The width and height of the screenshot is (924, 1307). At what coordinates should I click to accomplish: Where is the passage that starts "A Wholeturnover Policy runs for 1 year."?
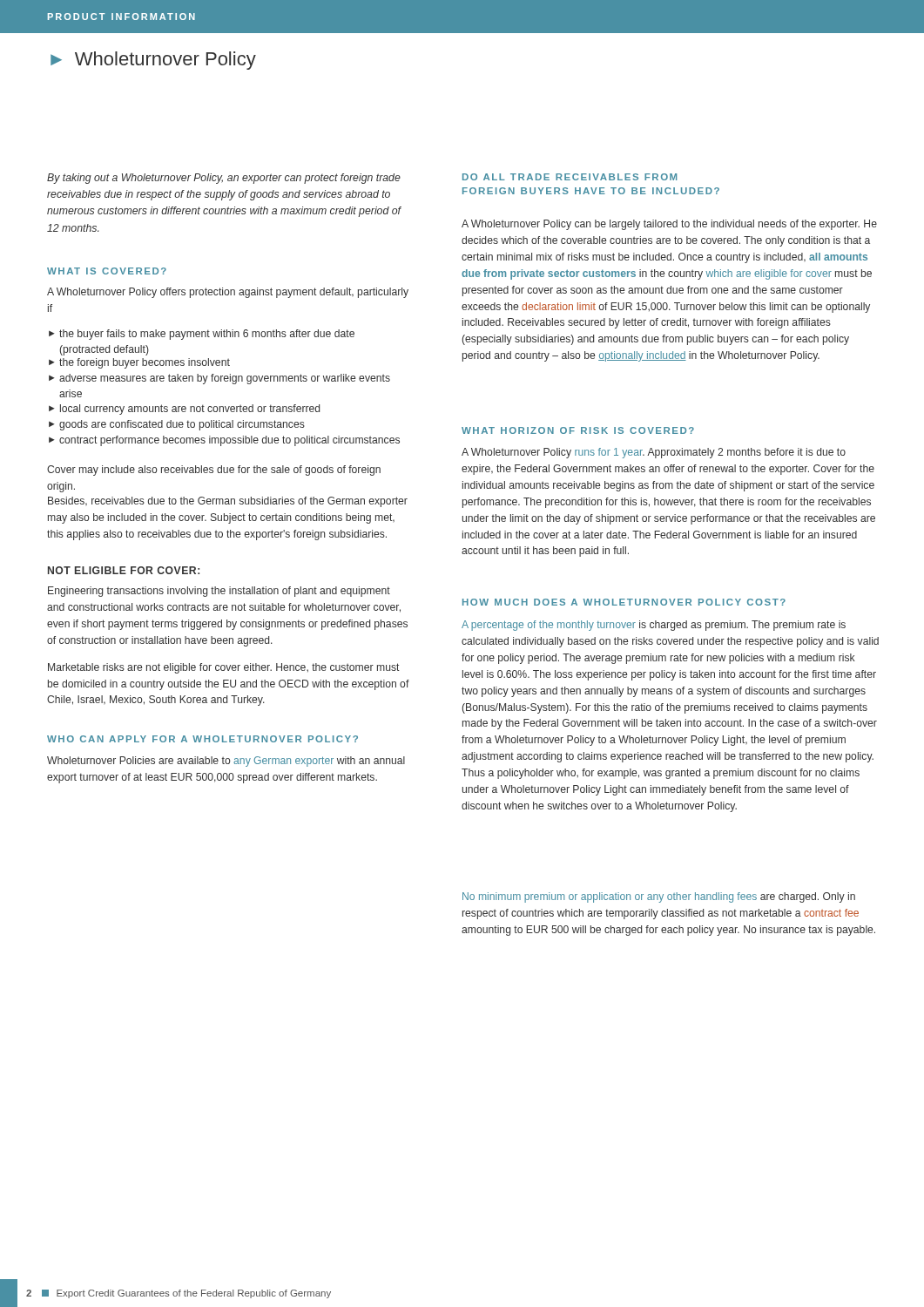pos(671,502)
